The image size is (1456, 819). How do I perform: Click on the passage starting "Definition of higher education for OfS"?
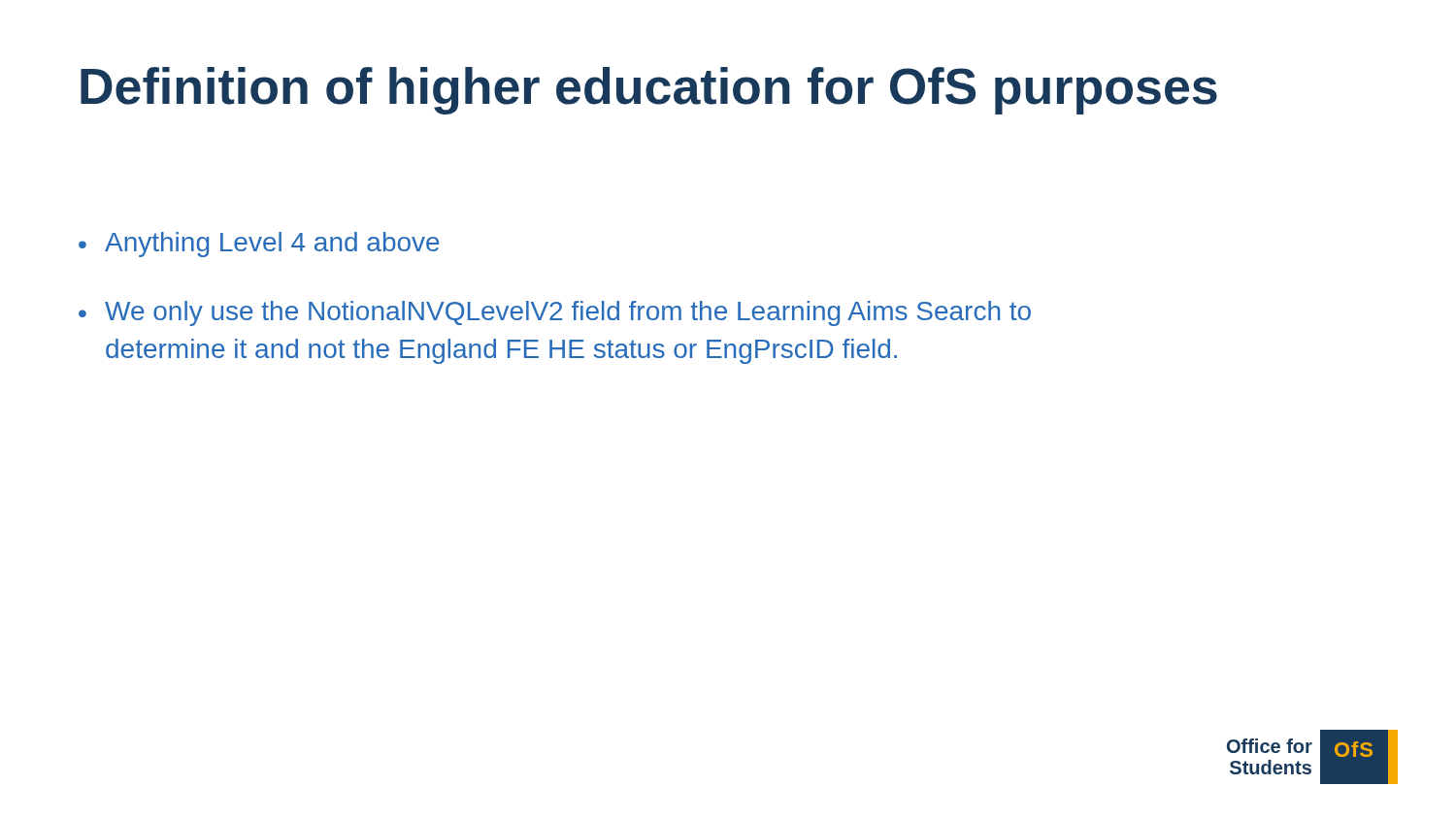pyautogui.click(x=648, y=86)
